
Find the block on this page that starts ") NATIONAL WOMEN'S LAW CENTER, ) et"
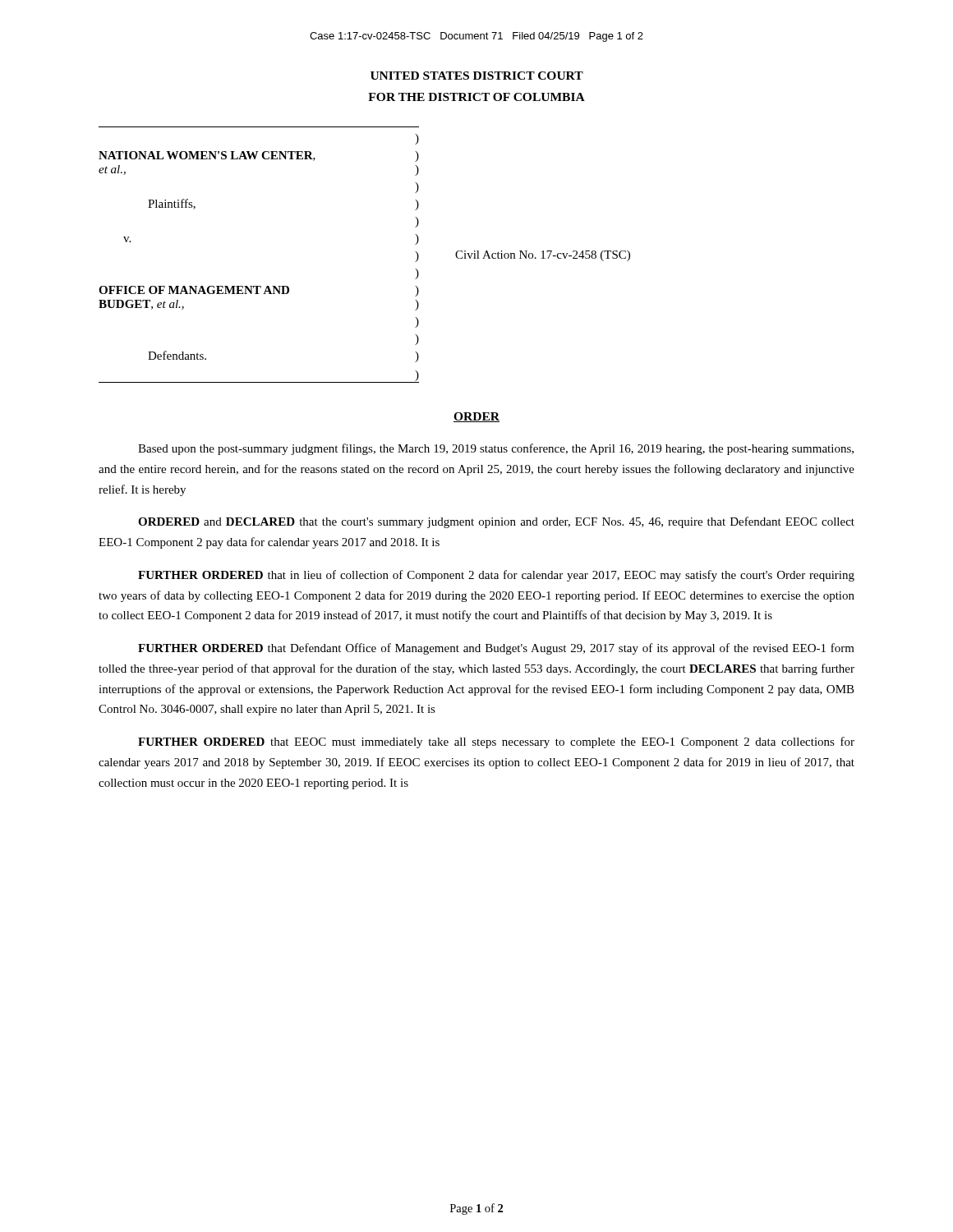(476, 255)
